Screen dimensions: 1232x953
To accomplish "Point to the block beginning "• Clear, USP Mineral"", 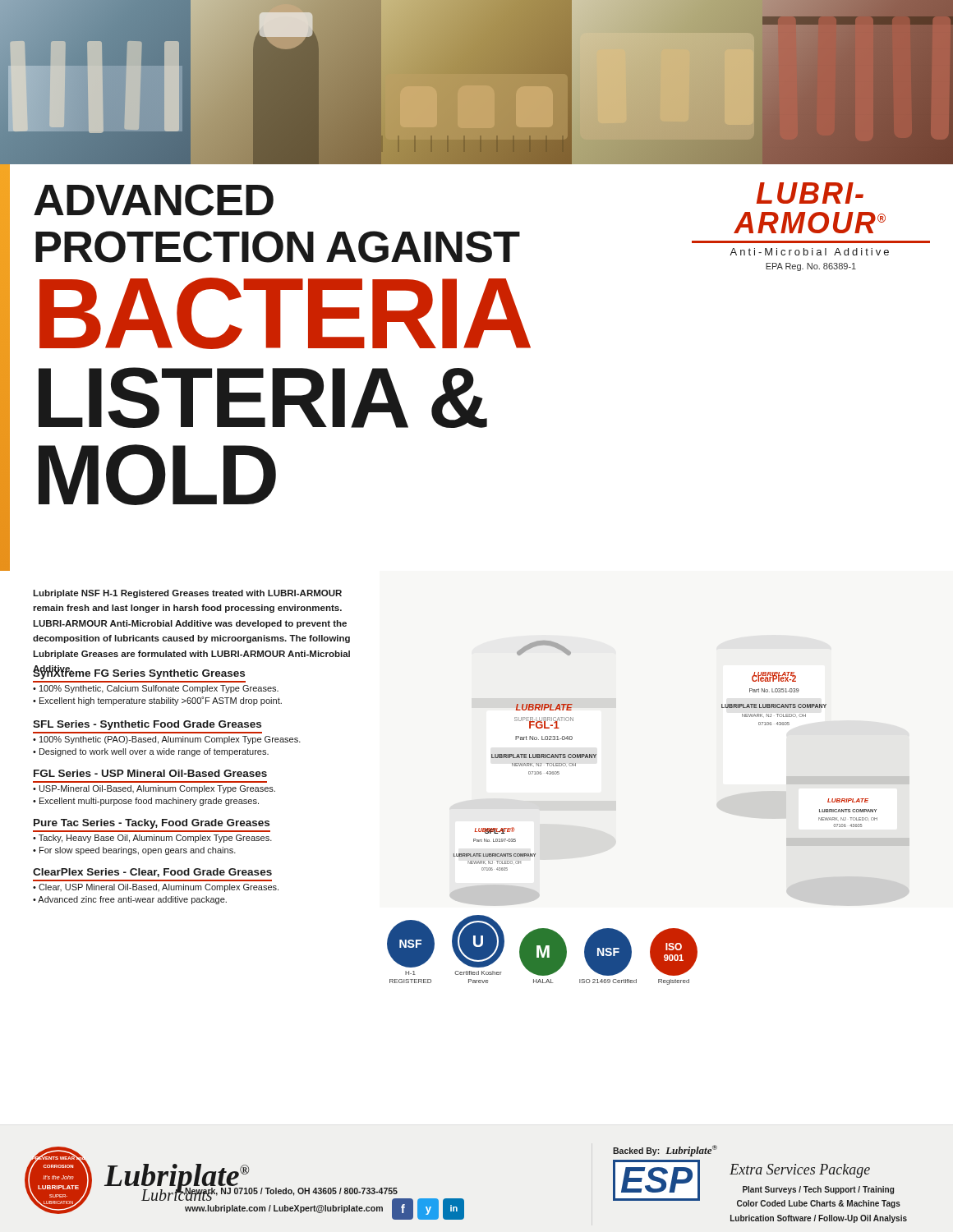I will [192, 887].
